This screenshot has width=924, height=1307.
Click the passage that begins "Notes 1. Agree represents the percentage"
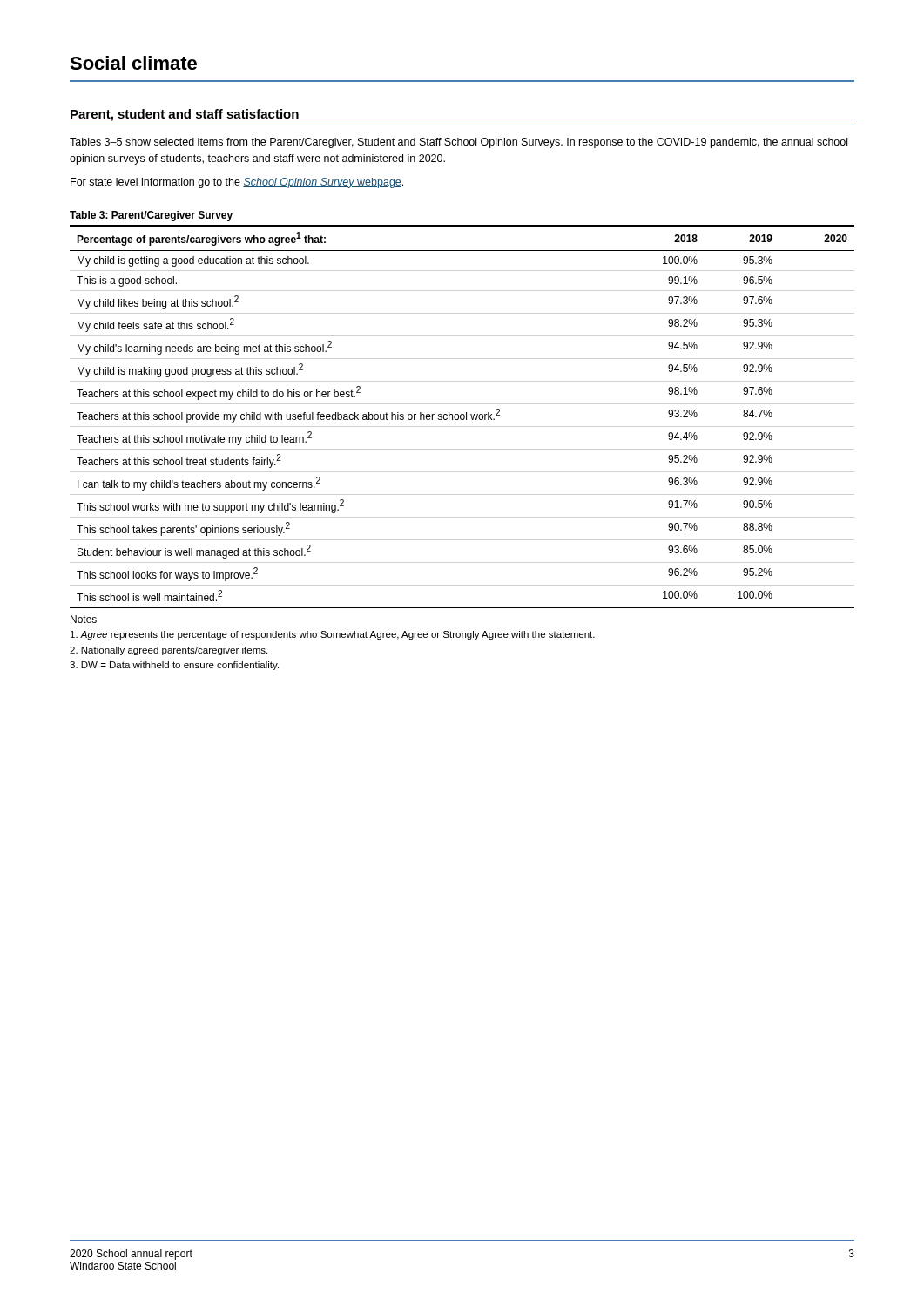(462, 643)
